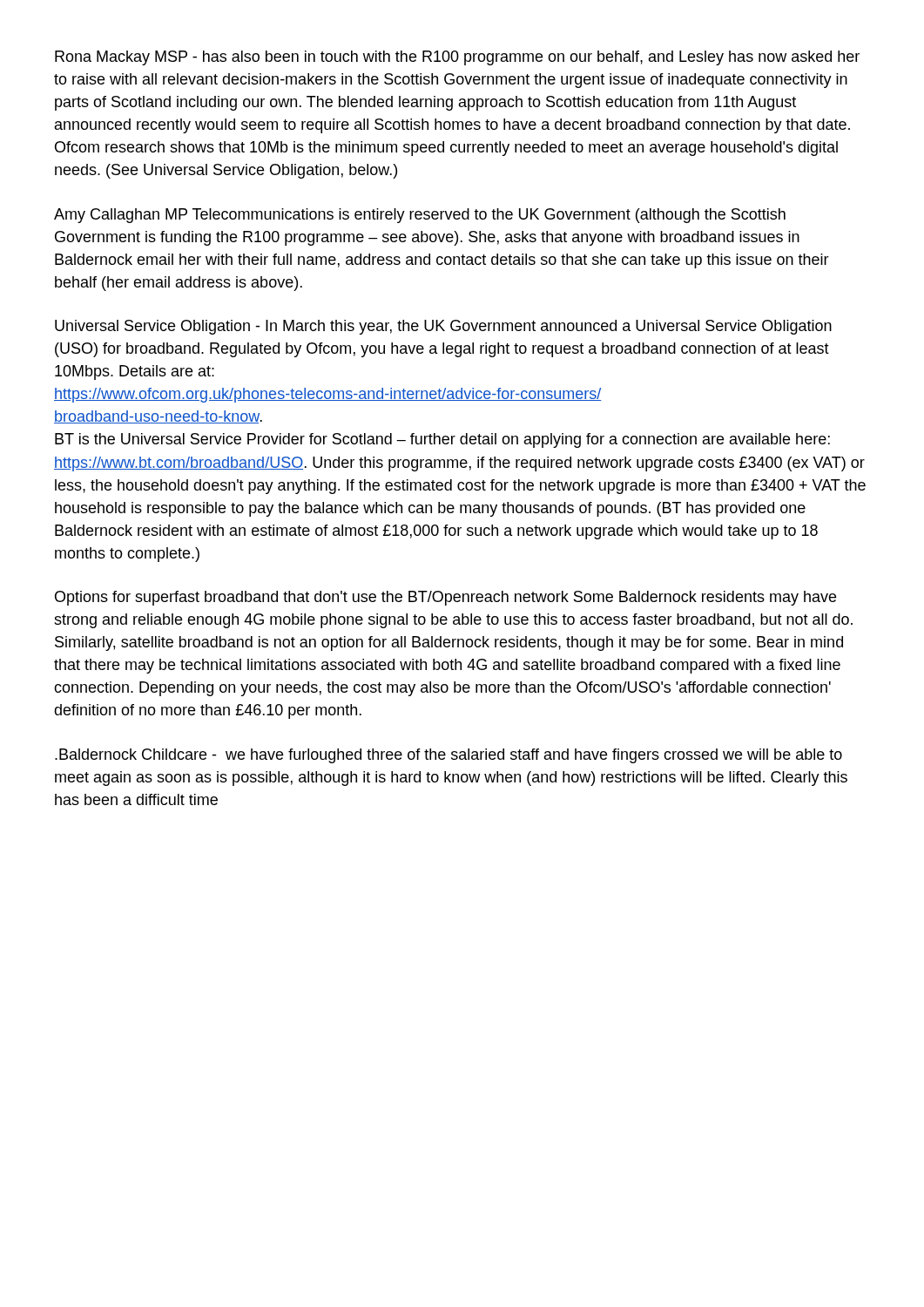Select the text block that says ".Baldernock Childcare - we have furloughed three"
This screenshot has width=924, height=1307.
451,777
